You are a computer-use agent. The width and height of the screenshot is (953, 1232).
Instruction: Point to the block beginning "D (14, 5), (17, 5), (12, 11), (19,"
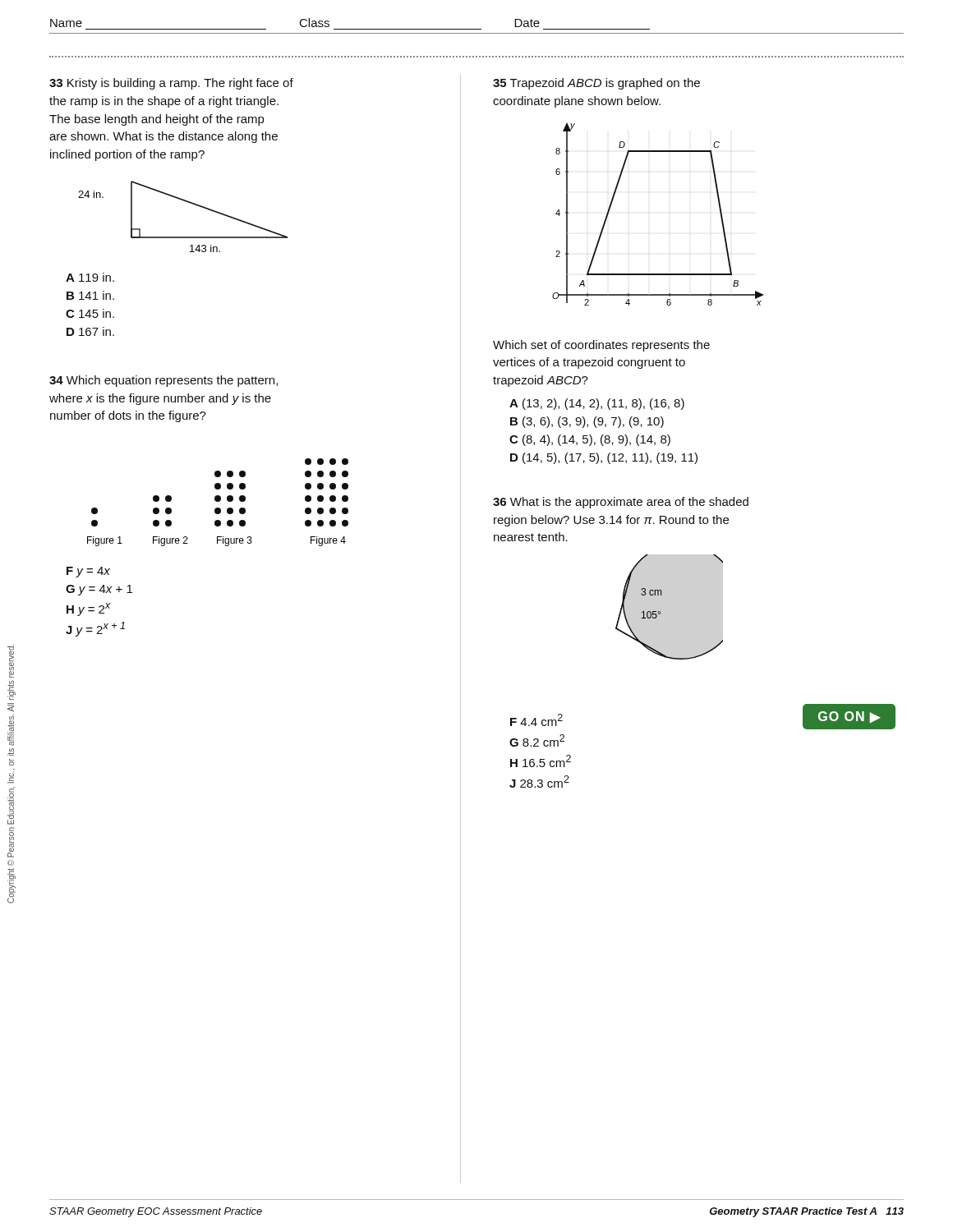pos(604,457)
